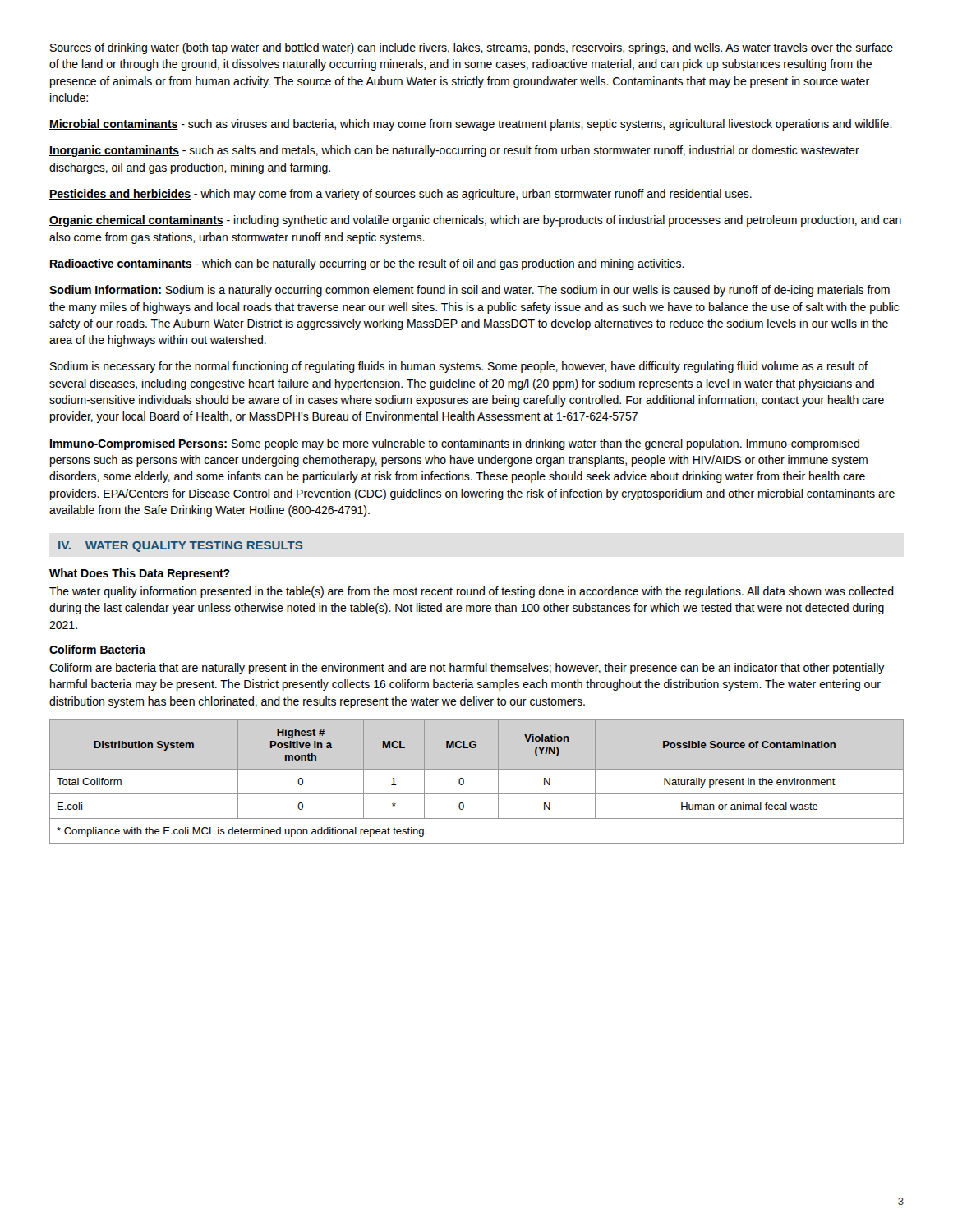This screenshot has width=953, height=1232.
Task: Select the section header that says "Coliform Bacteria"
Action: (97, 650)
